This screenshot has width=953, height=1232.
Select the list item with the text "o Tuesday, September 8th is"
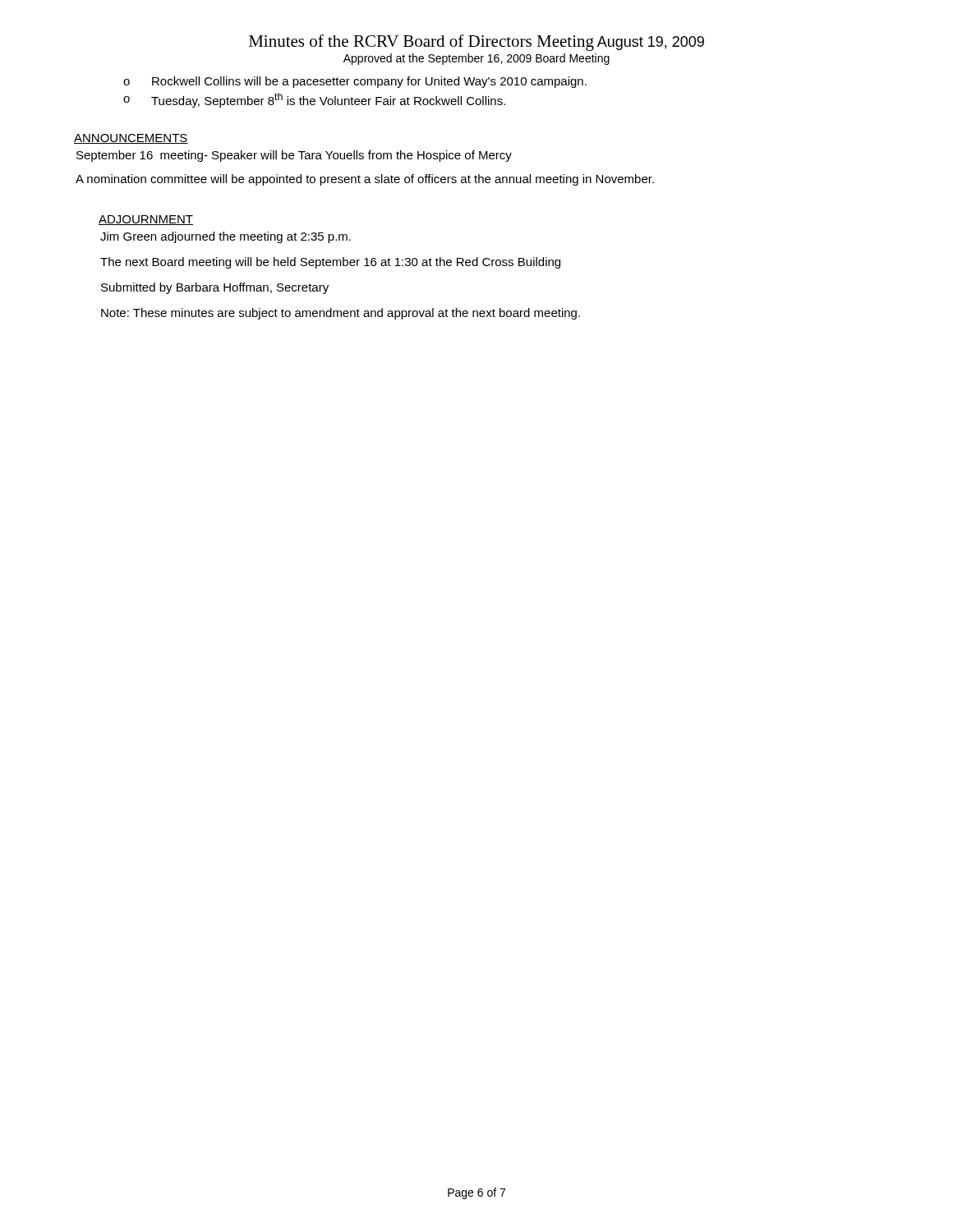(x=315, y=99)
